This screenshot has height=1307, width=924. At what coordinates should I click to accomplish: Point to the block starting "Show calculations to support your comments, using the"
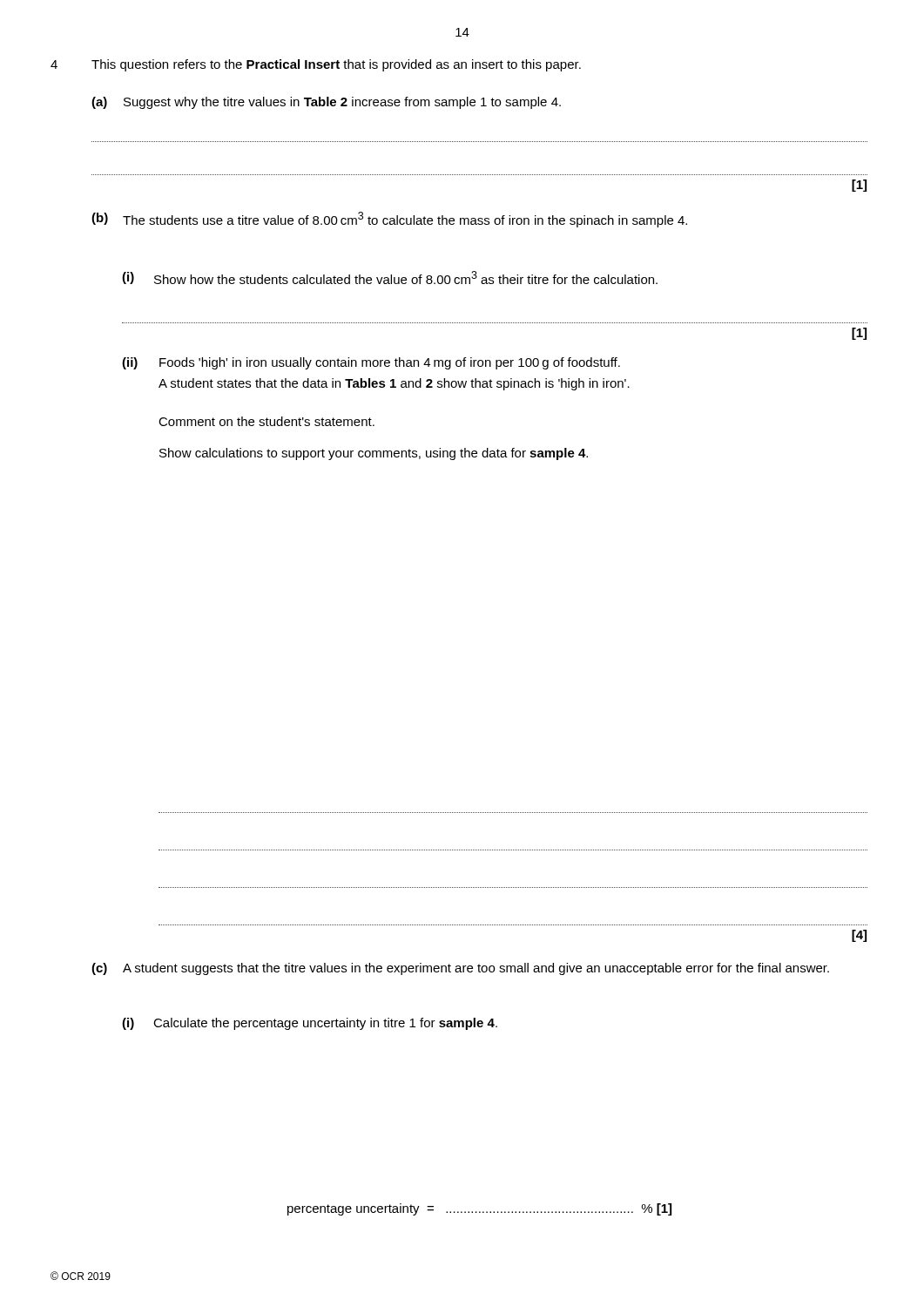[x=374, y=453]
